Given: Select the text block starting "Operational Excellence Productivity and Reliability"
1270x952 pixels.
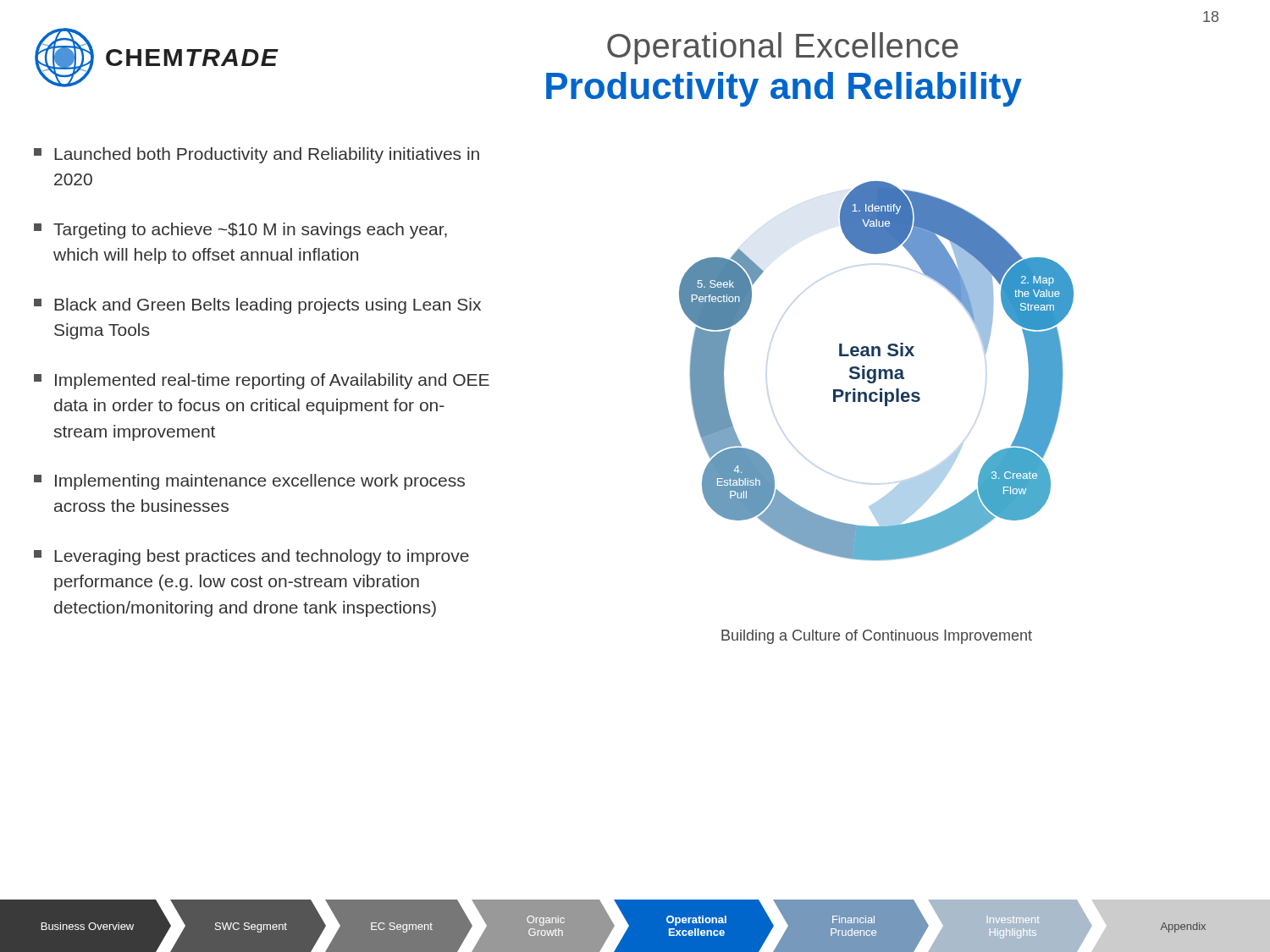Looking at the screenshot, I should coord(783,67).
